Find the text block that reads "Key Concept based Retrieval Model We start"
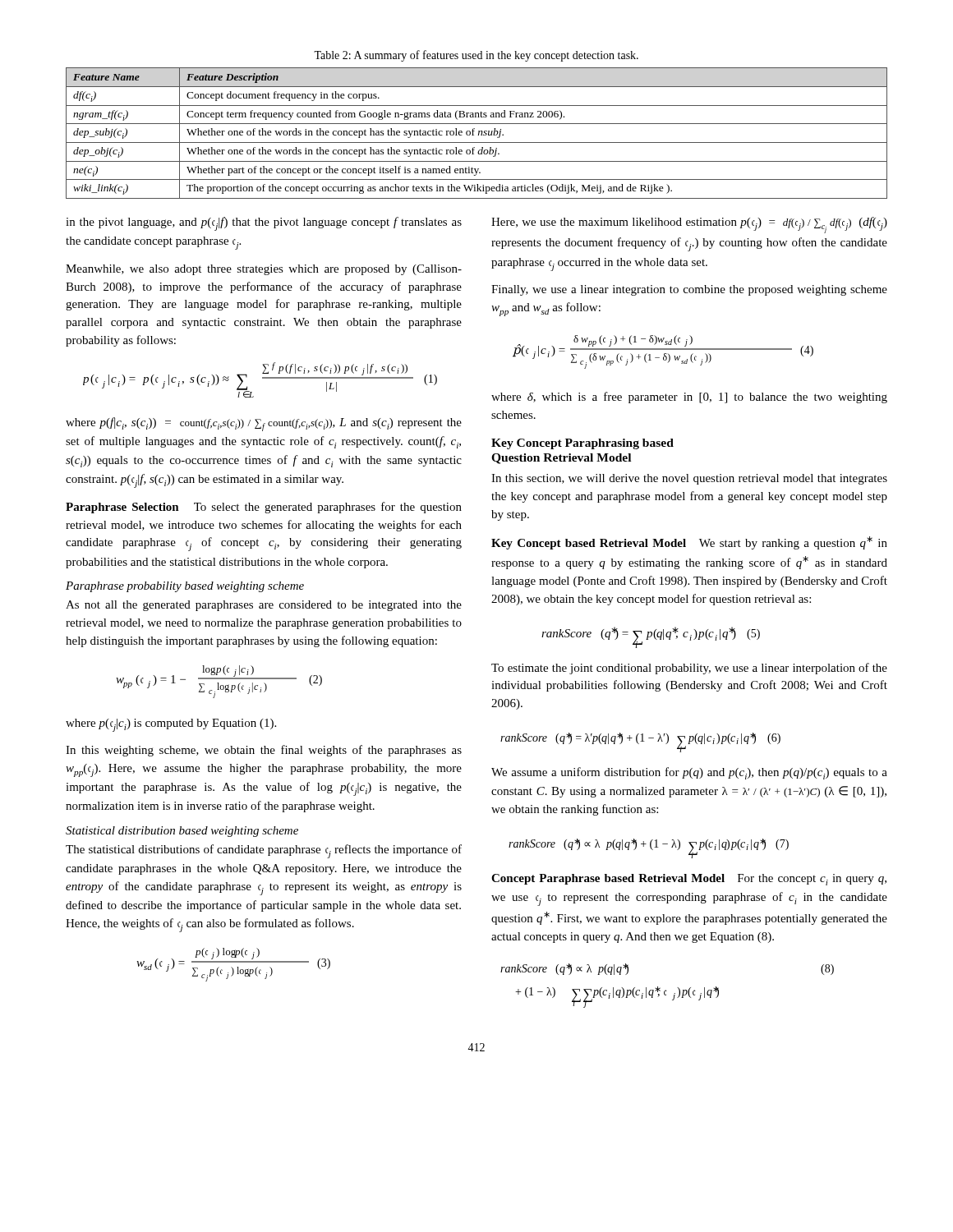 click(689, 570)
